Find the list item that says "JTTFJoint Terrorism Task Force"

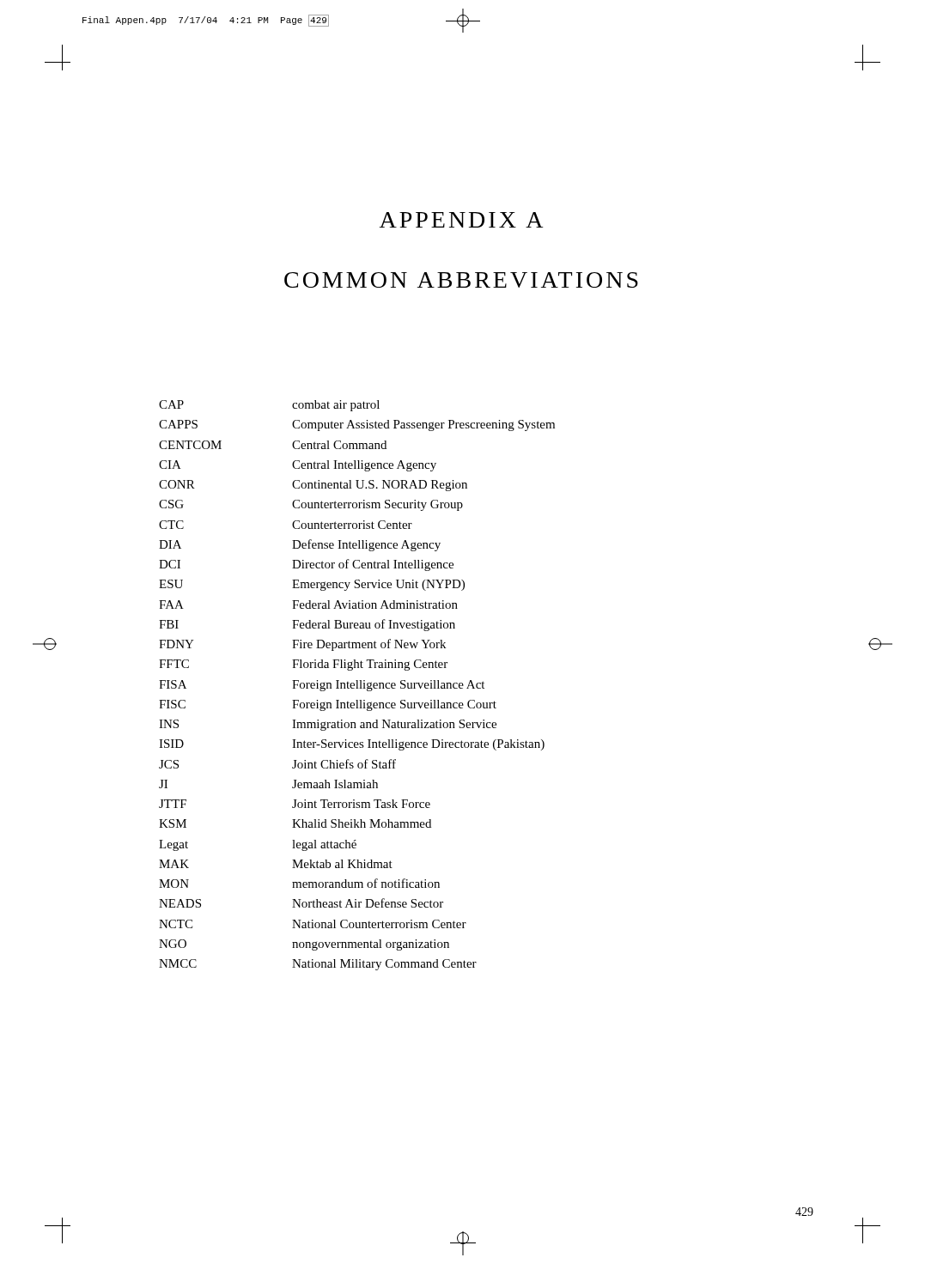tap(295, 804)
